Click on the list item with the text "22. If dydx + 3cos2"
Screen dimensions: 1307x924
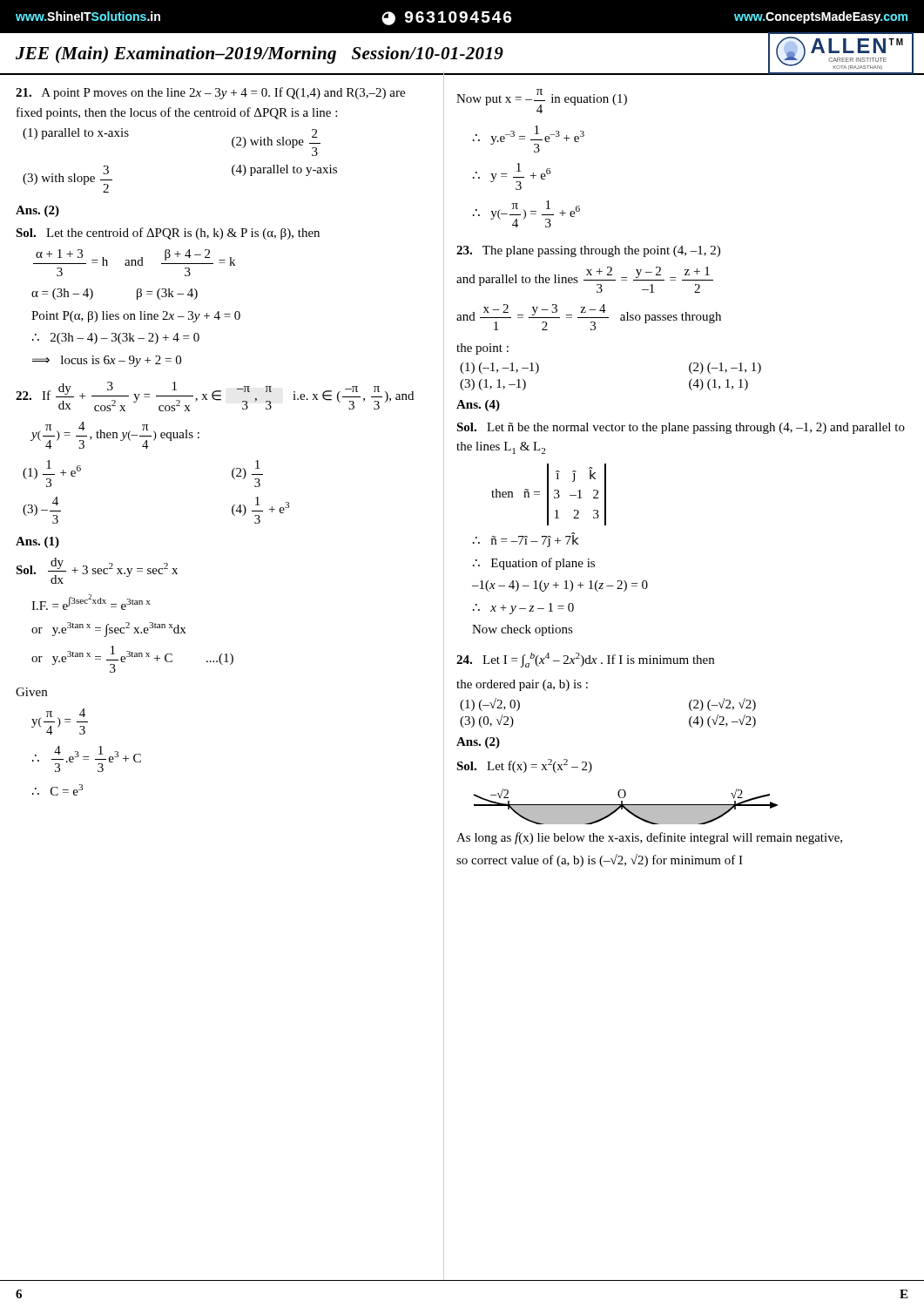(x=215, y=396)
